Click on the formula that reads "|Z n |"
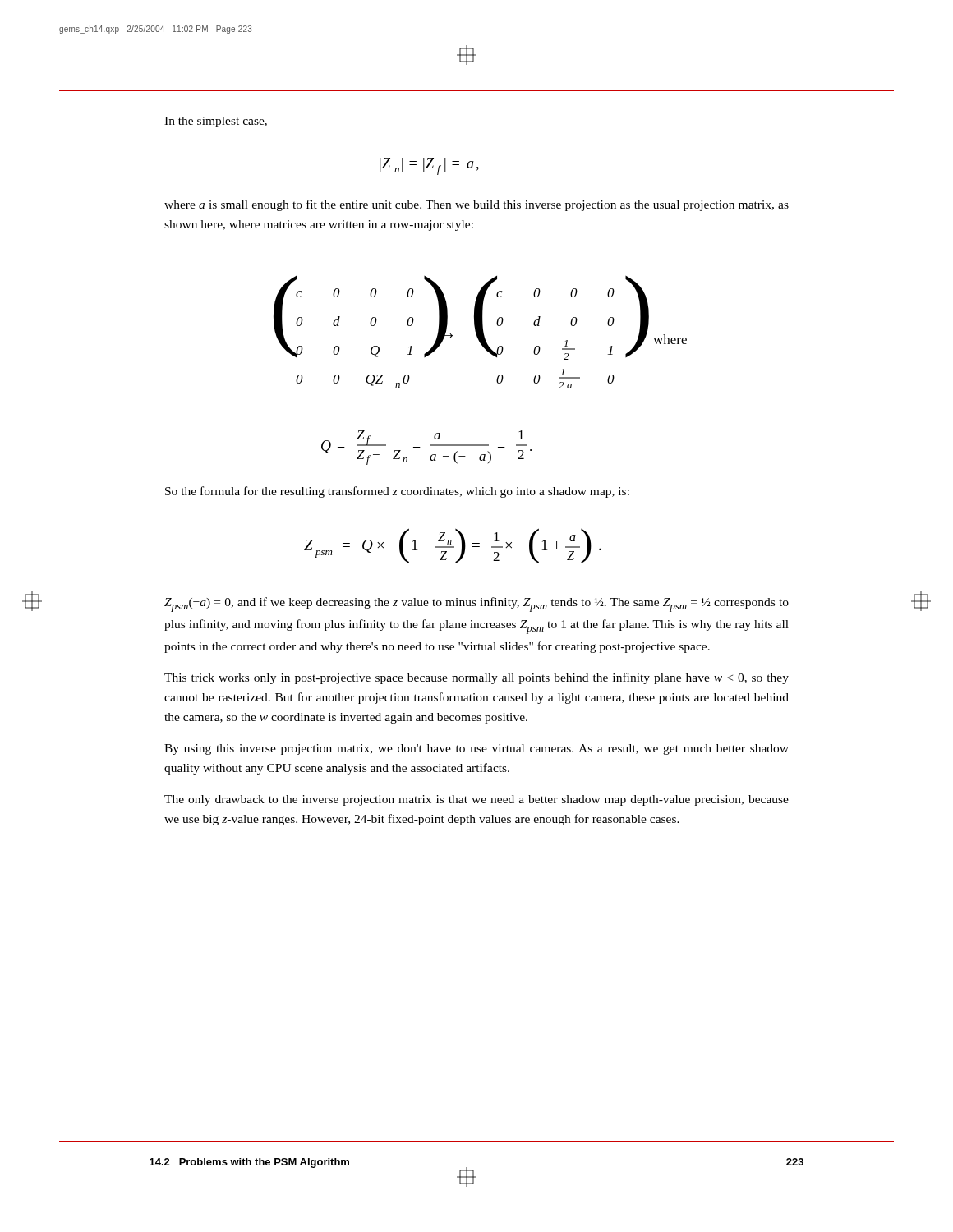Image resolution: width=953 pixels, height=1232 pixels. point(476,163)
